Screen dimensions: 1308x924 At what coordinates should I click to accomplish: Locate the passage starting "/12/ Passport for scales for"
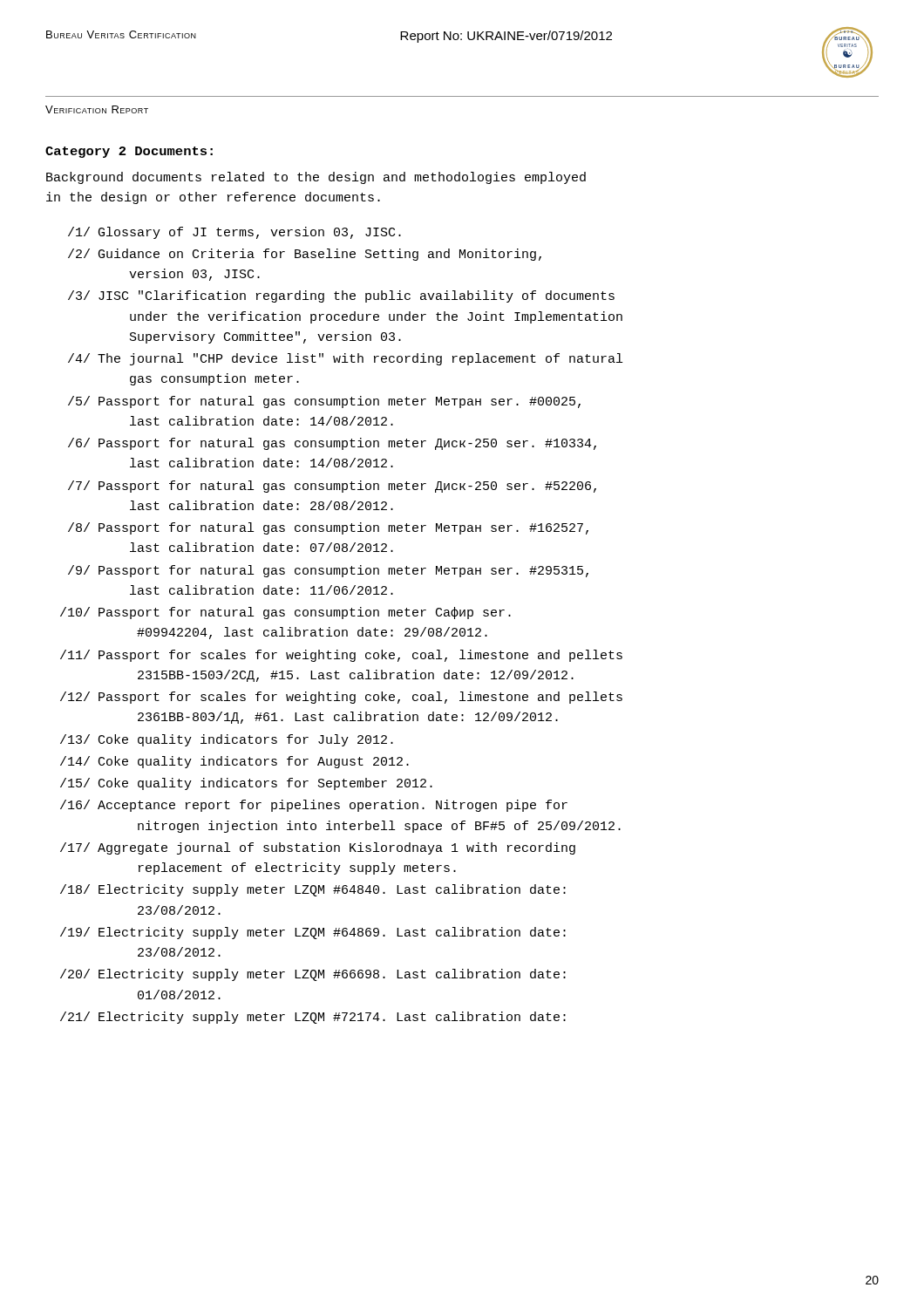pyautogui.click(x=462, y=708)
